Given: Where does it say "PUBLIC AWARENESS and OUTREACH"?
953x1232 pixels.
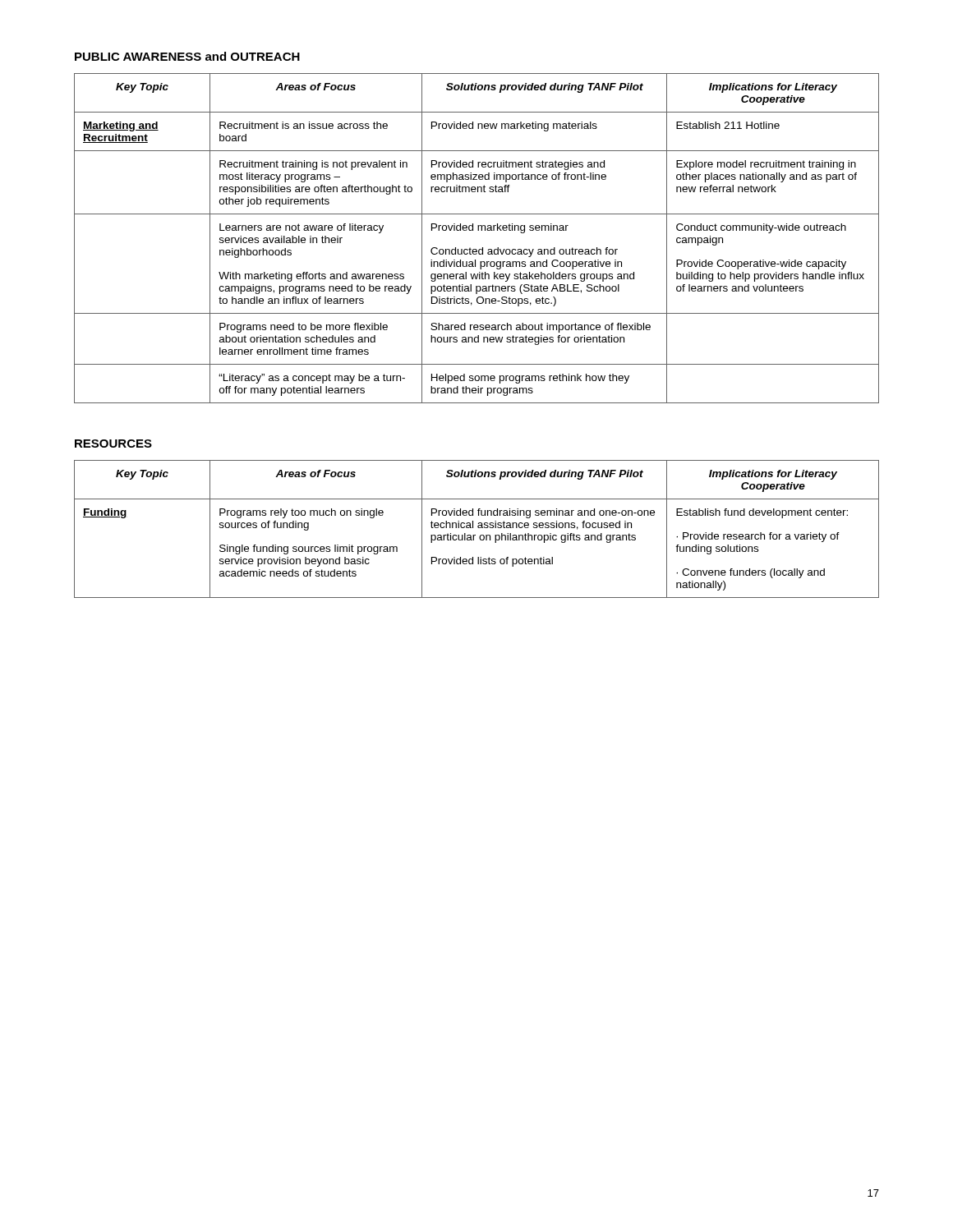Looking at the screenshot, I should (x=187, y=56).
